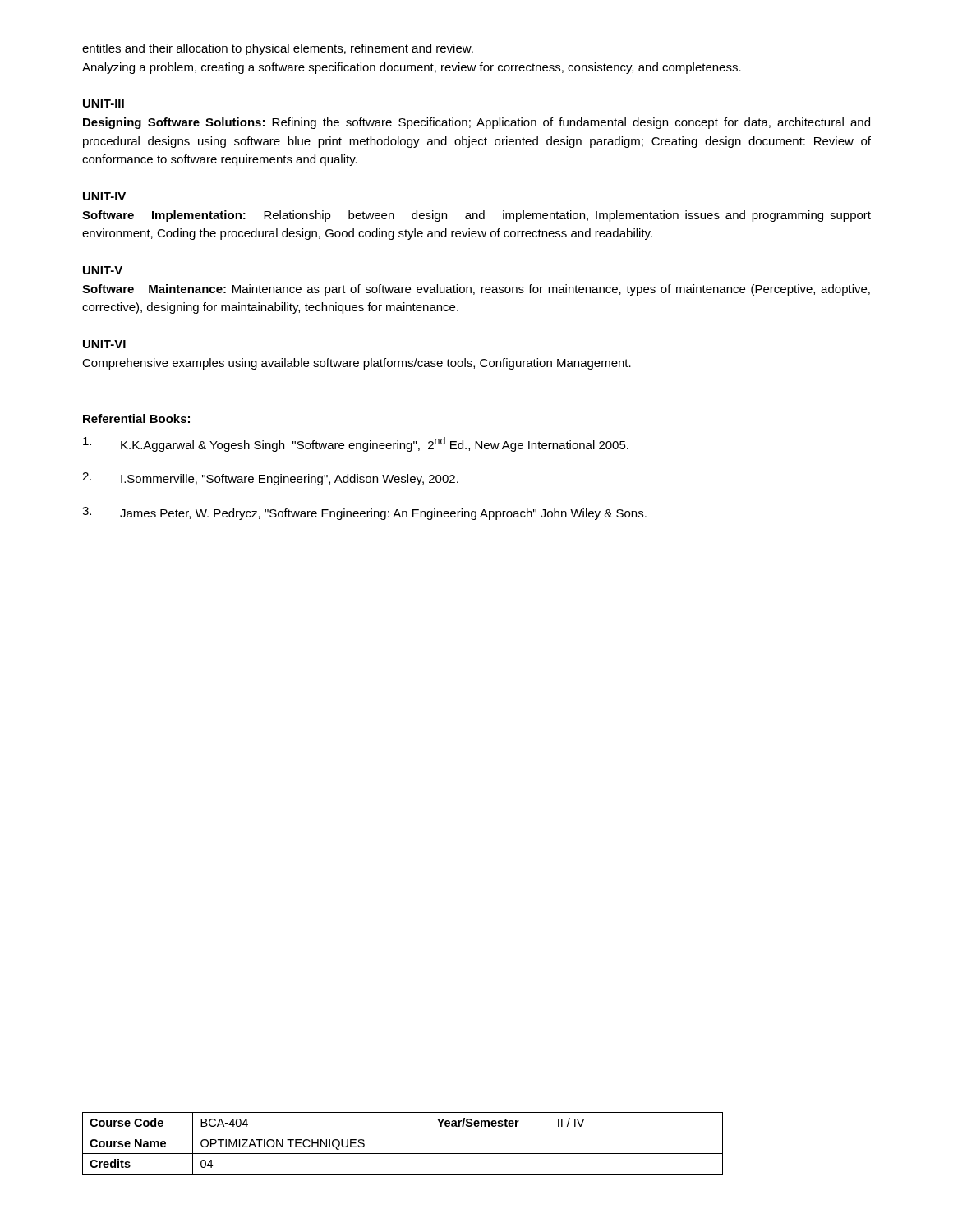Click on the passage starting "Software Maintenance: Maintenance as part of software evaluation,"
Viewport: 953px width, 1232px height.
click(476, 298)
